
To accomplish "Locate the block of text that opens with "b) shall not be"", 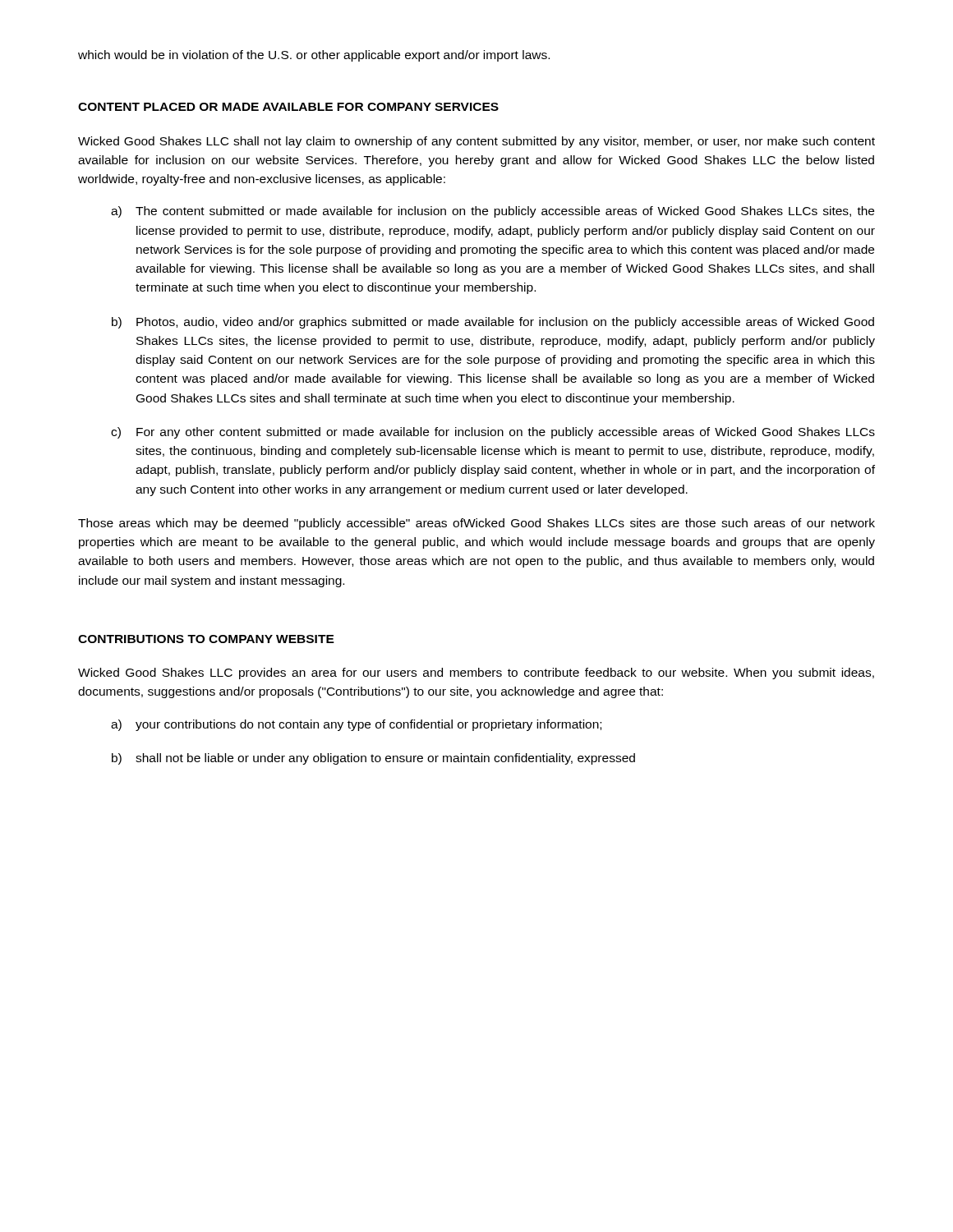I will 493,758.
